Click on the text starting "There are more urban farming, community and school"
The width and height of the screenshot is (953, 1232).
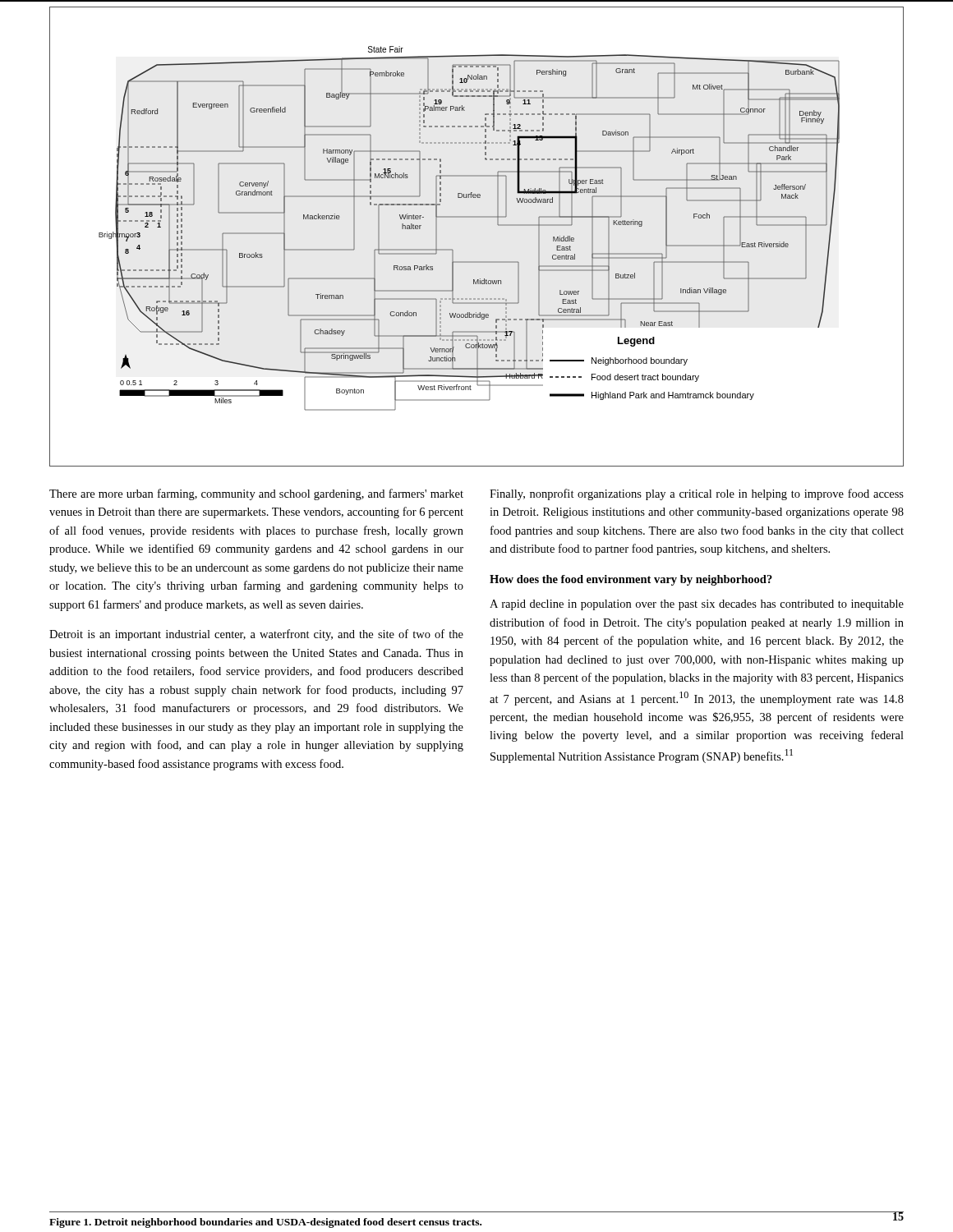(x=256, y=549)
